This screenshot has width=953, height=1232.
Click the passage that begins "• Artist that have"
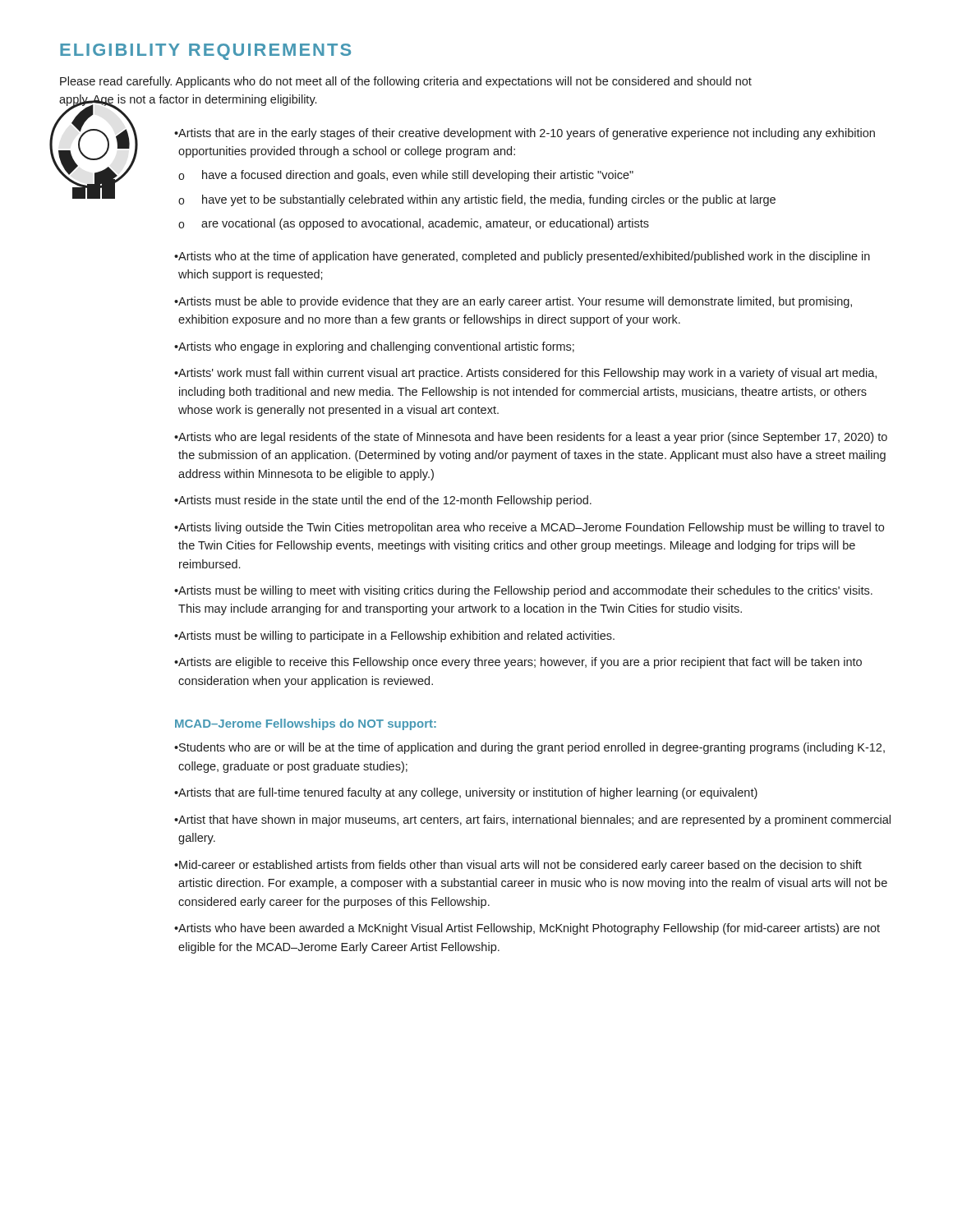534,829
